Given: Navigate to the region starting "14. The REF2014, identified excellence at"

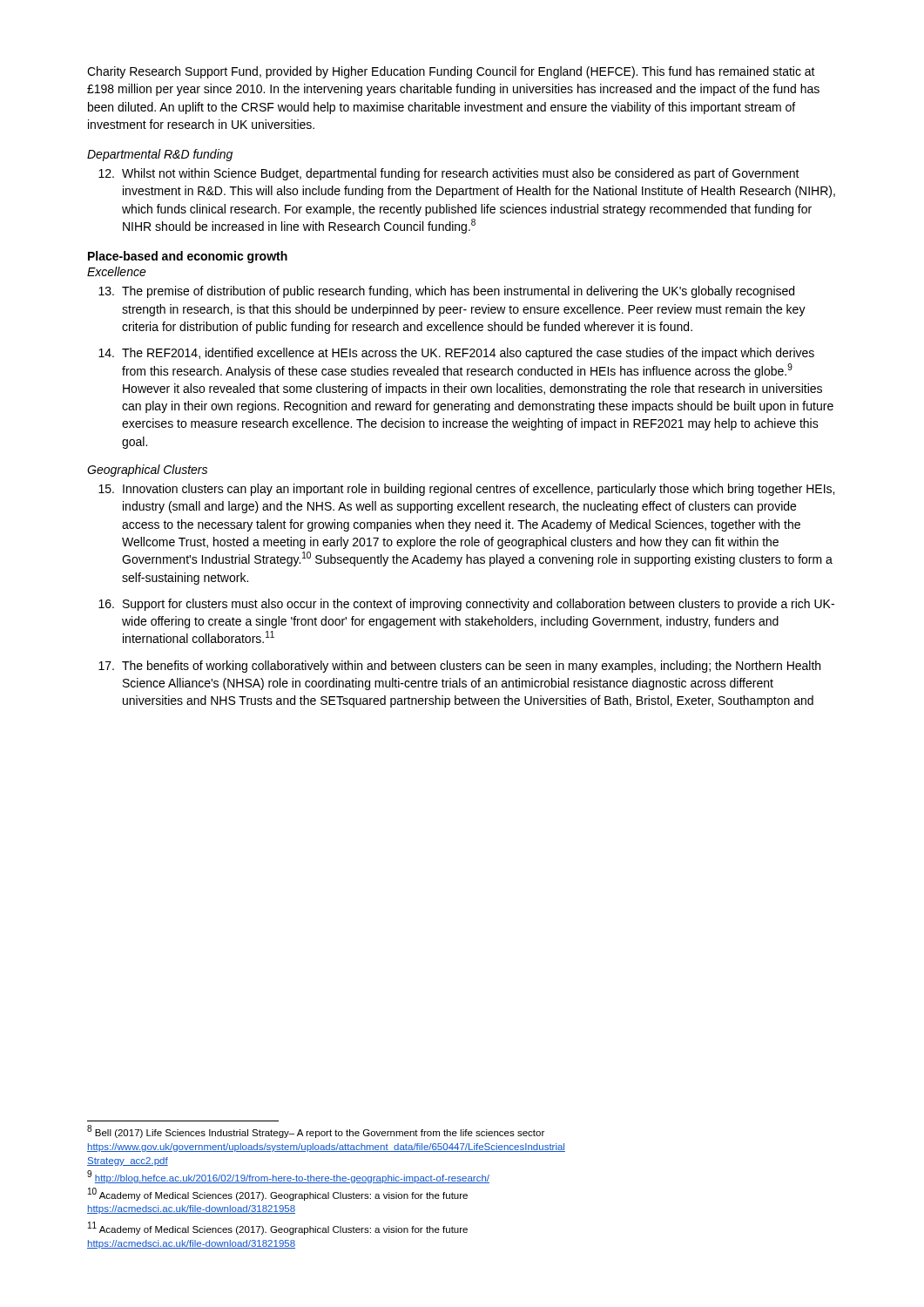Looking at the screenshot, I should 462,397.
